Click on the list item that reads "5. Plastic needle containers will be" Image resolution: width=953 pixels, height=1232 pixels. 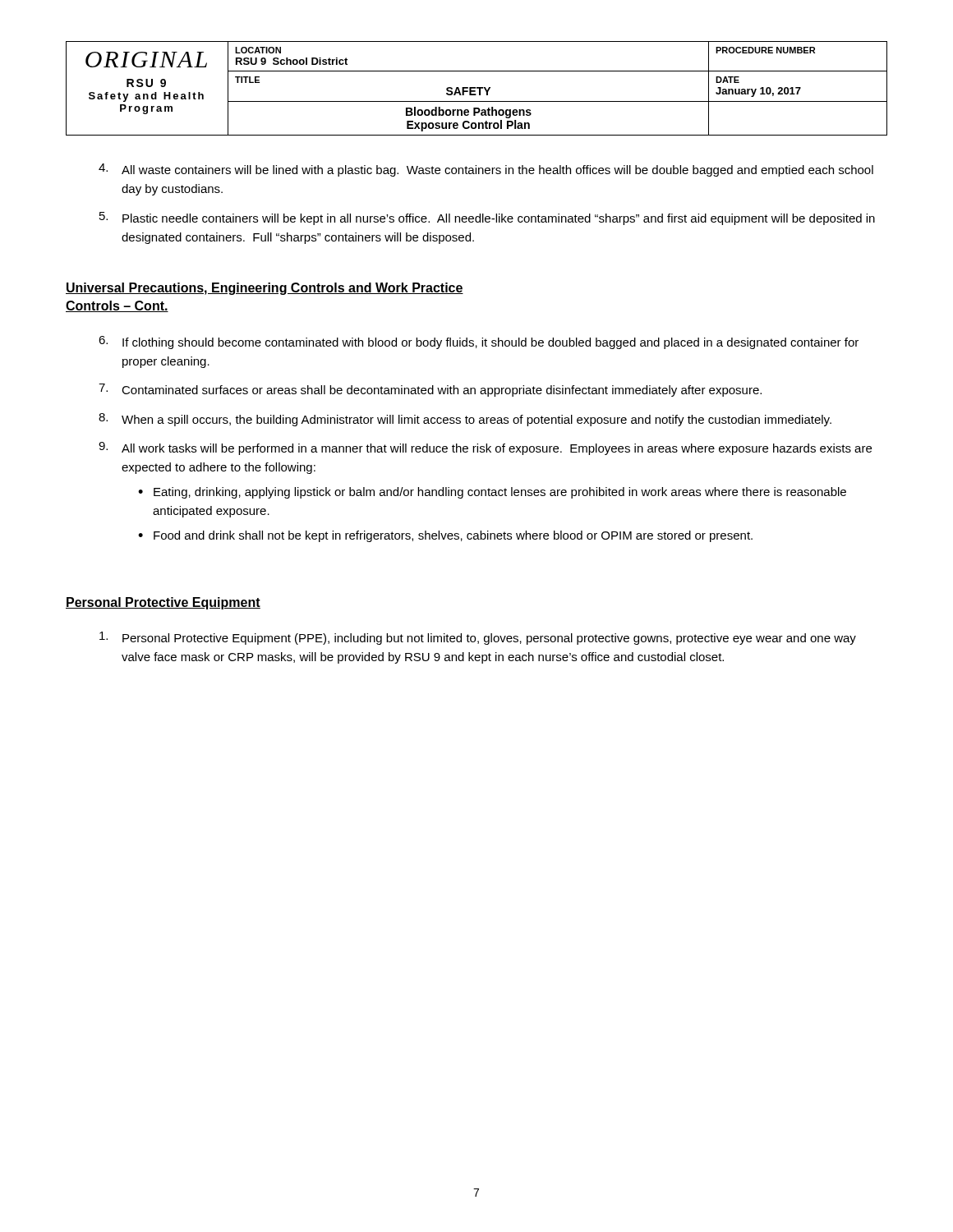493,227
